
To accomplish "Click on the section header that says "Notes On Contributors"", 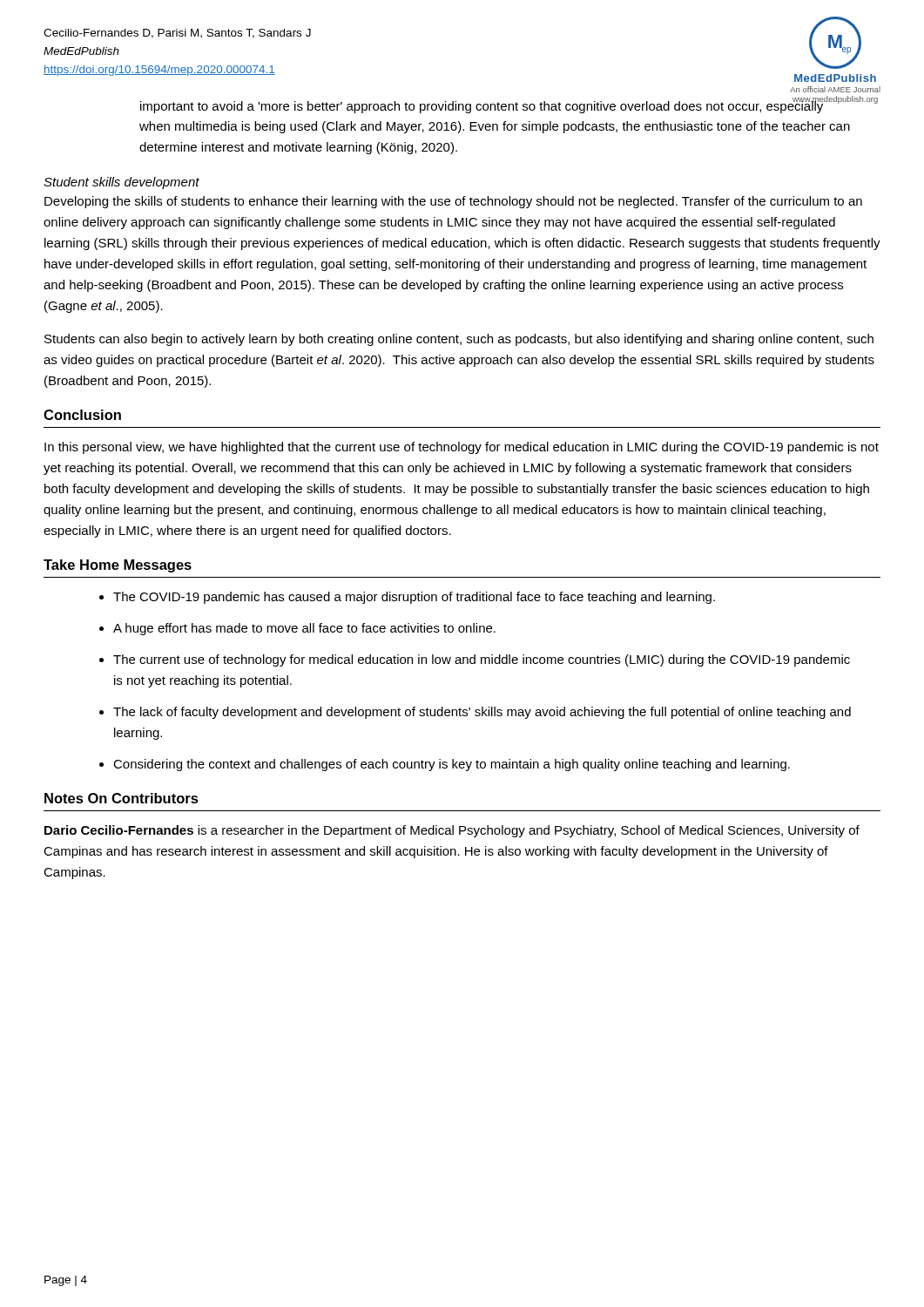I will tap(462, 801).
